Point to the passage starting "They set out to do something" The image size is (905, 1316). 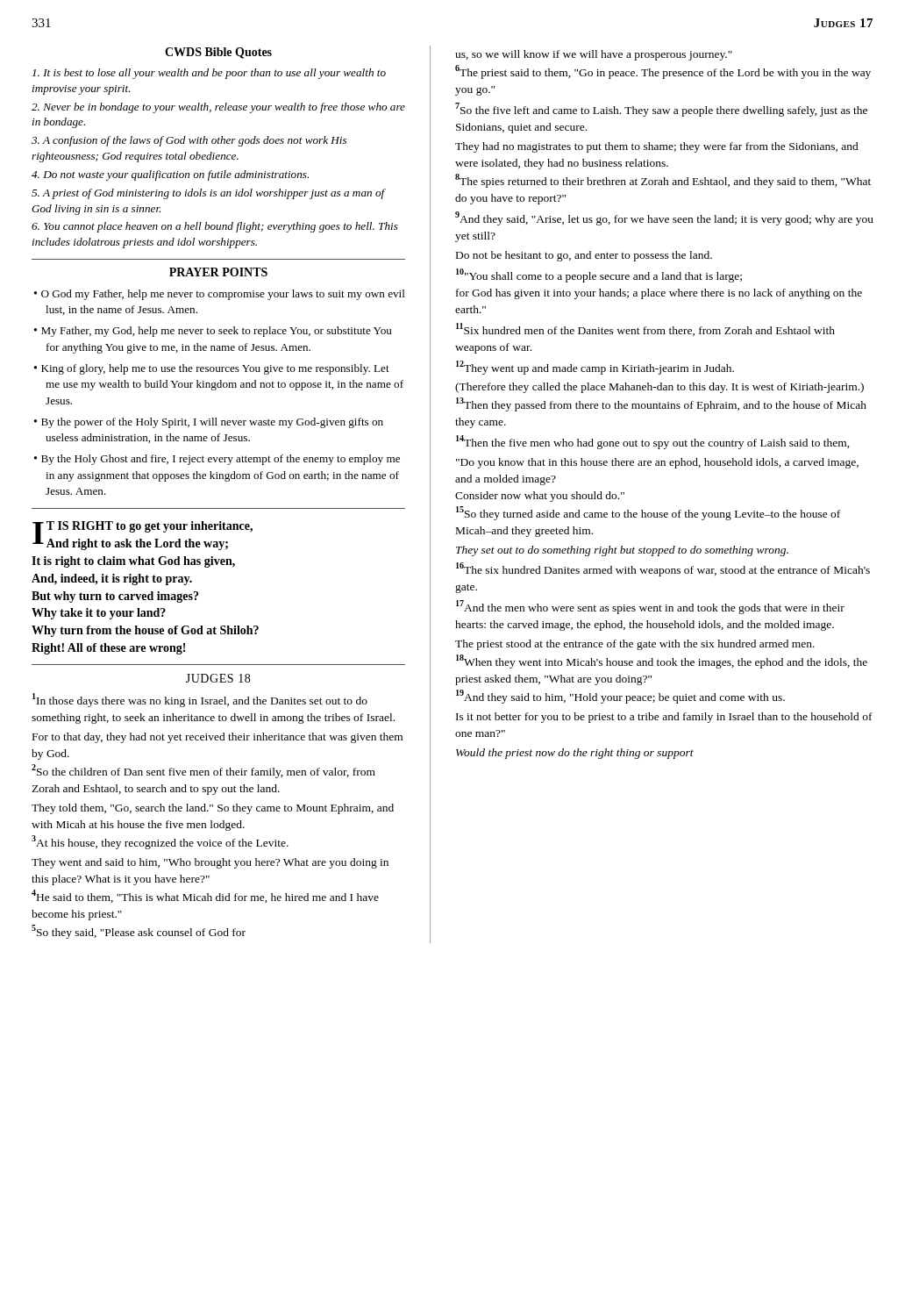point(622,550)
